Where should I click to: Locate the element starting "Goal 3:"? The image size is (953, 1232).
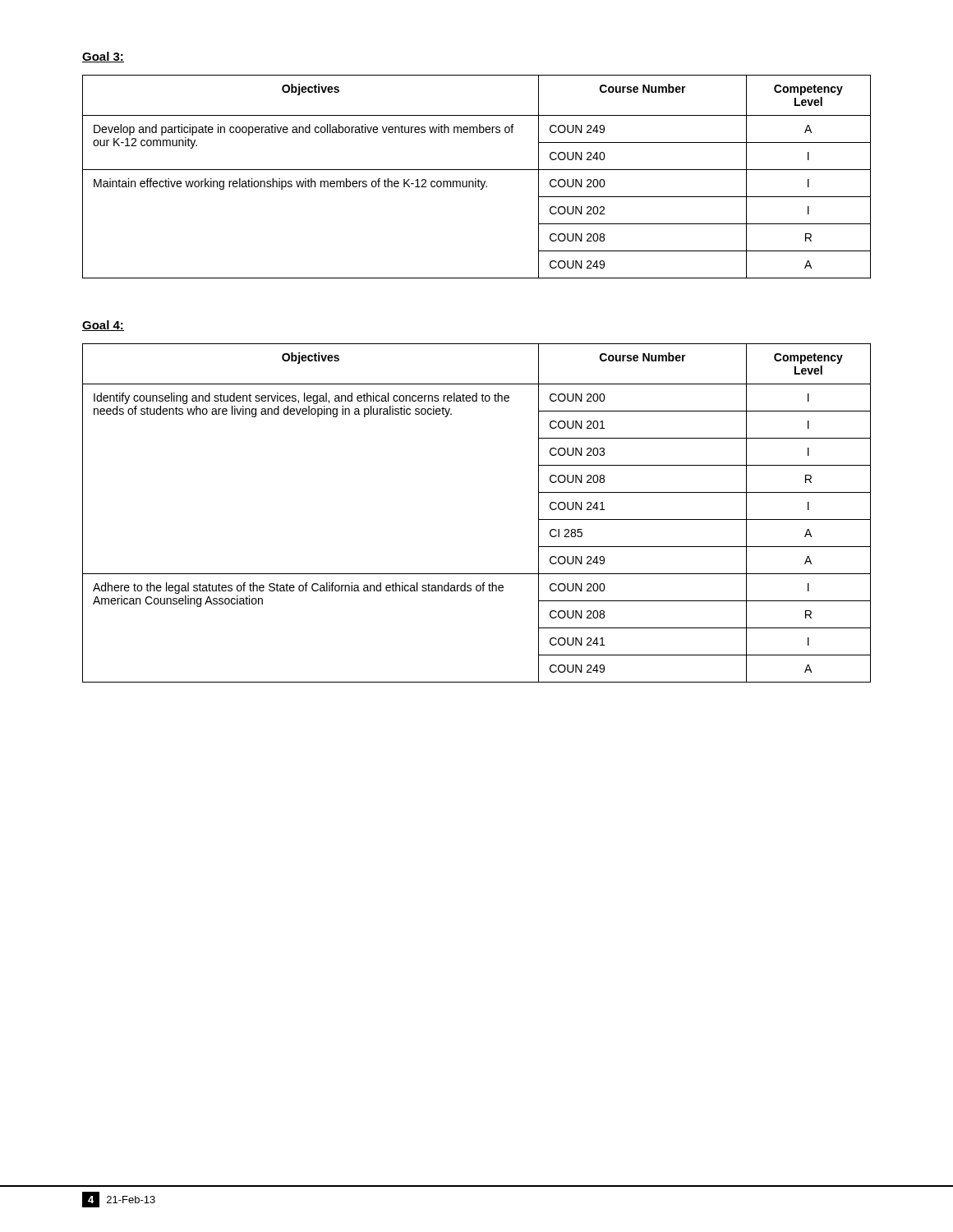[103, 56]
